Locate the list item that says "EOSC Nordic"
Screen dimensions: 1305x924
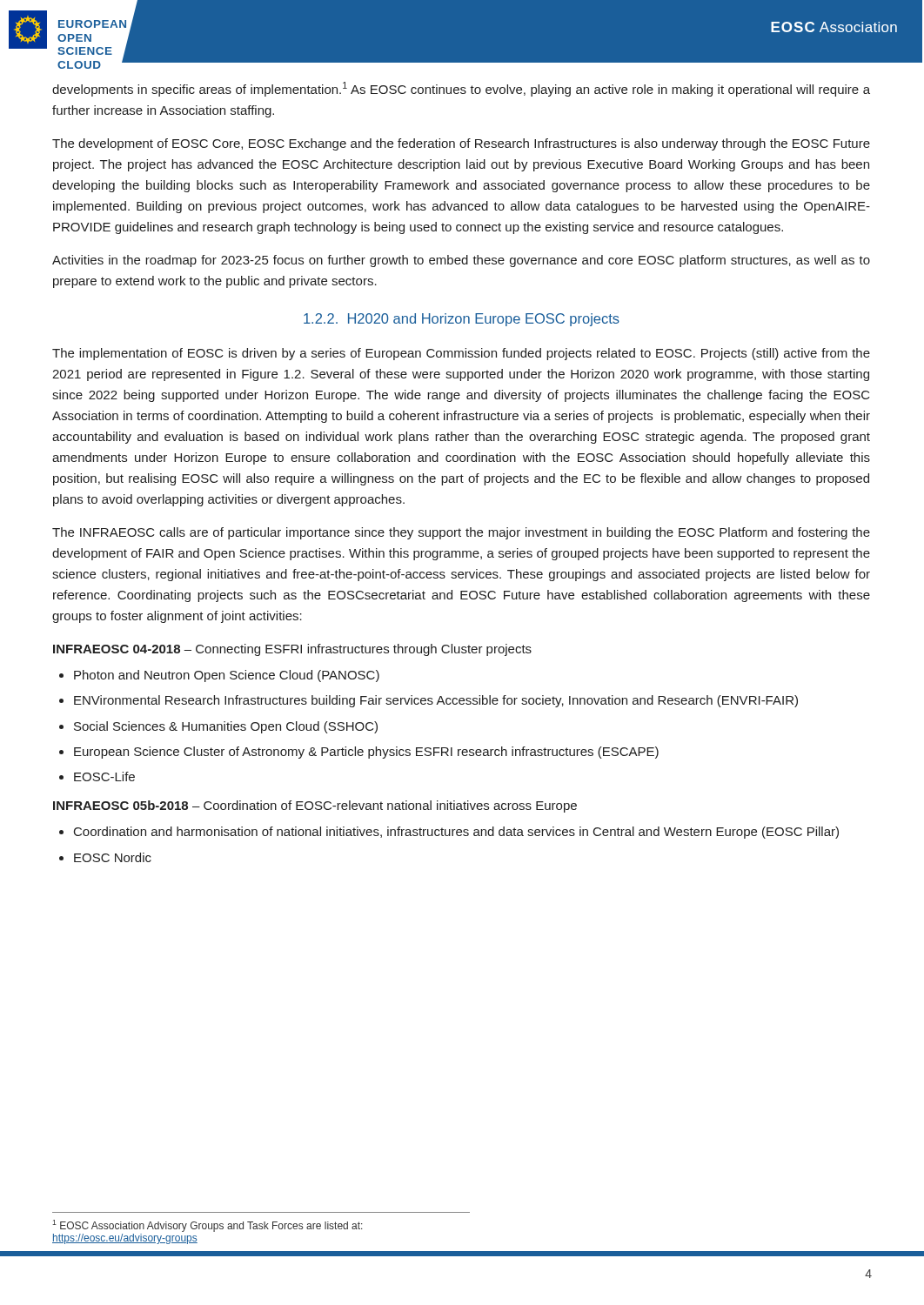click(112, 857)
